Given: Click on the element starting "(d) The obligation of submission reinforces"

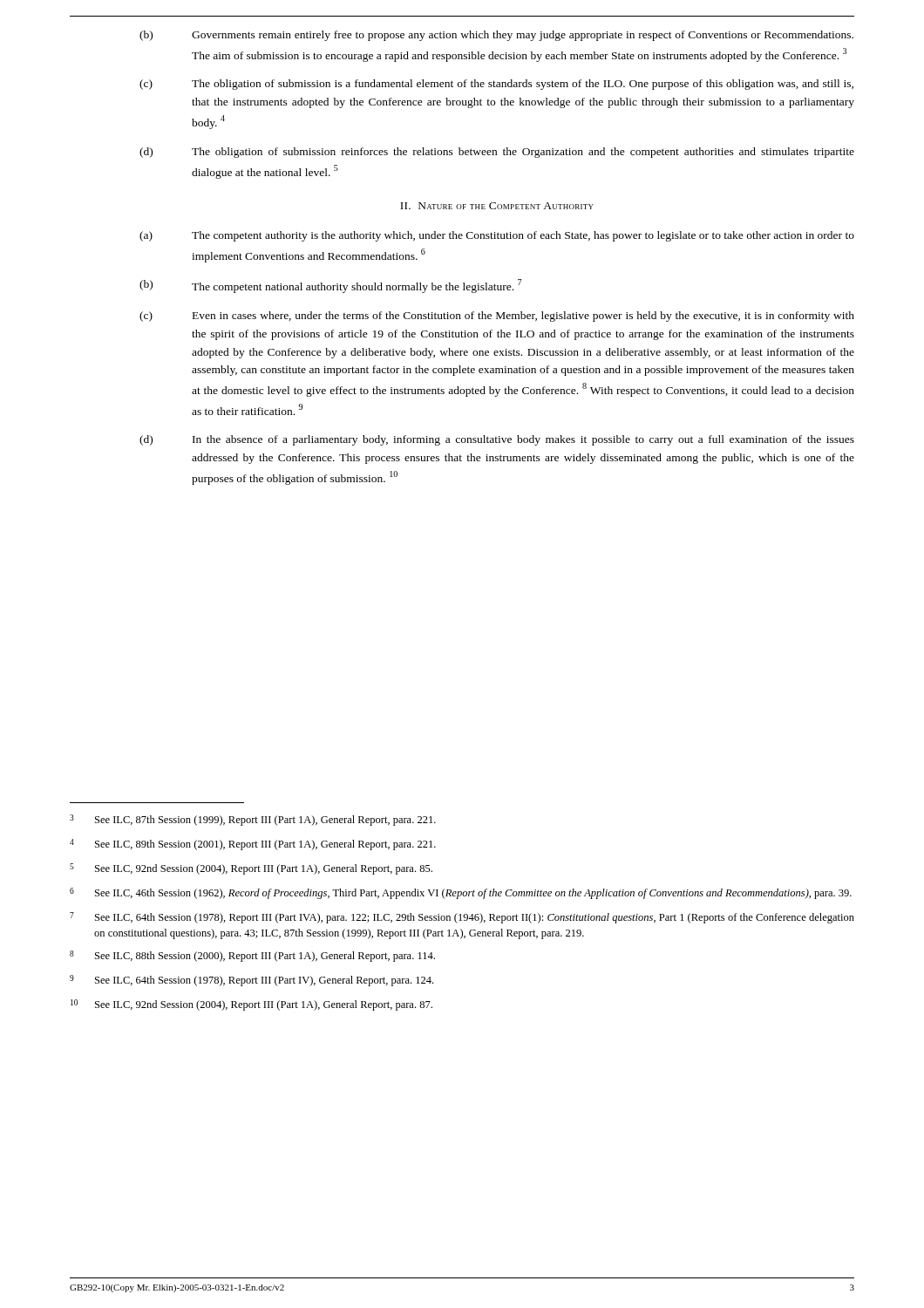Looking at the screenshot, I should 497,162.
